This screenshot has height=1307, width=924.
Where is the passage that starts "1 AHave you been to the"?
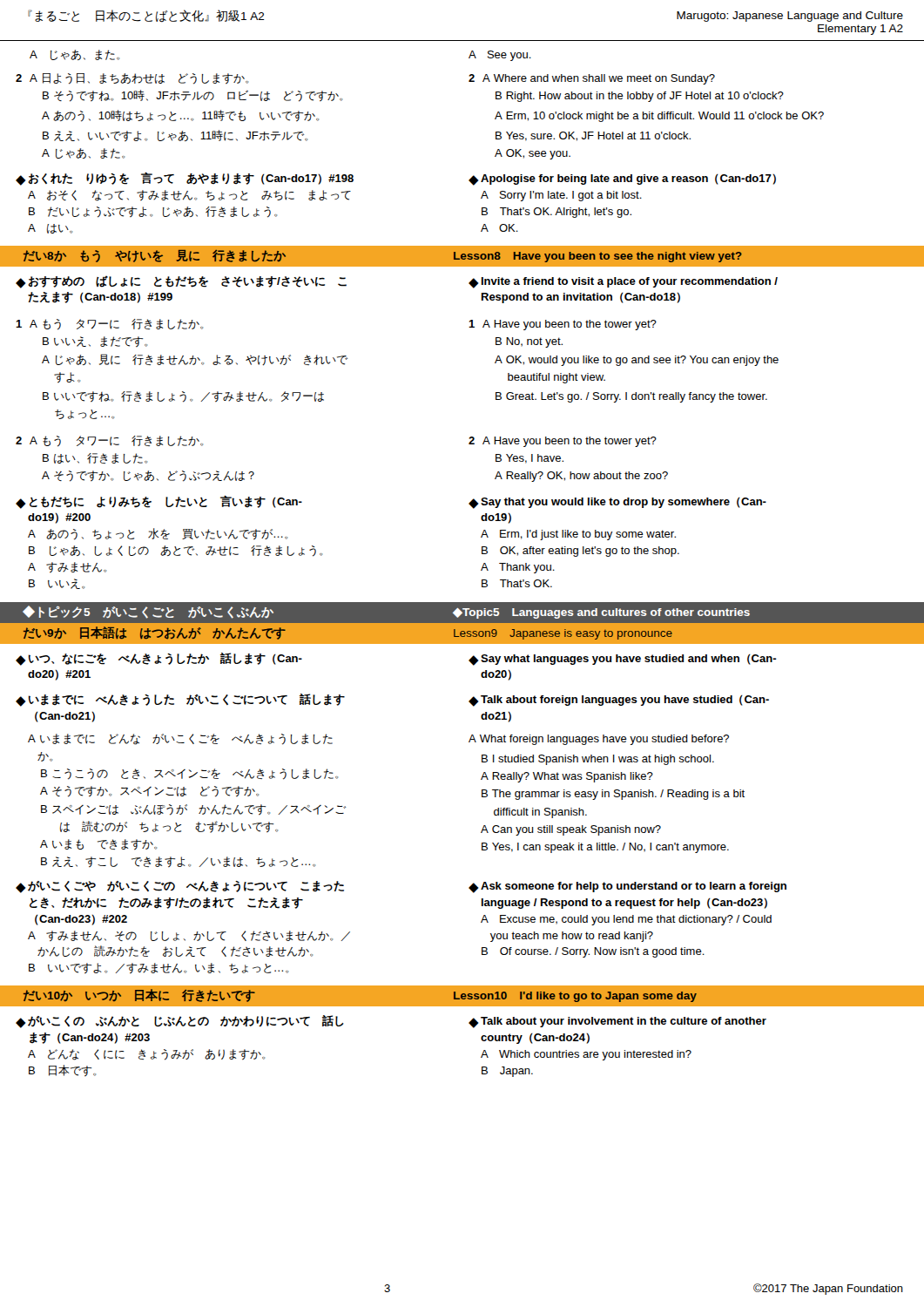point(686,360)
